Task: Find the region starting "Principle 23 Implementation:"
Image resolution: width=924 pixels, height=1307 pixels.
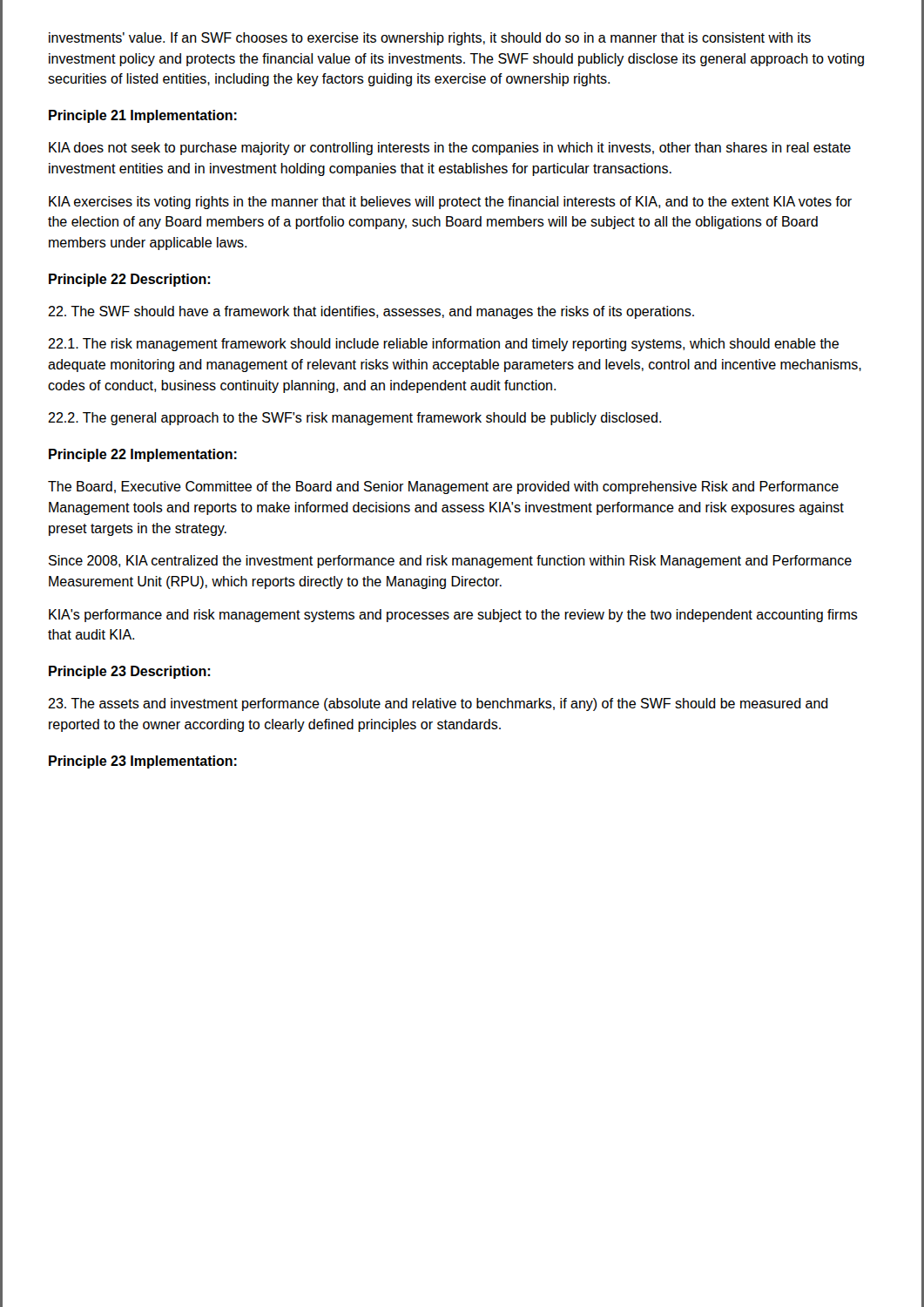Action: pos(143,761)
